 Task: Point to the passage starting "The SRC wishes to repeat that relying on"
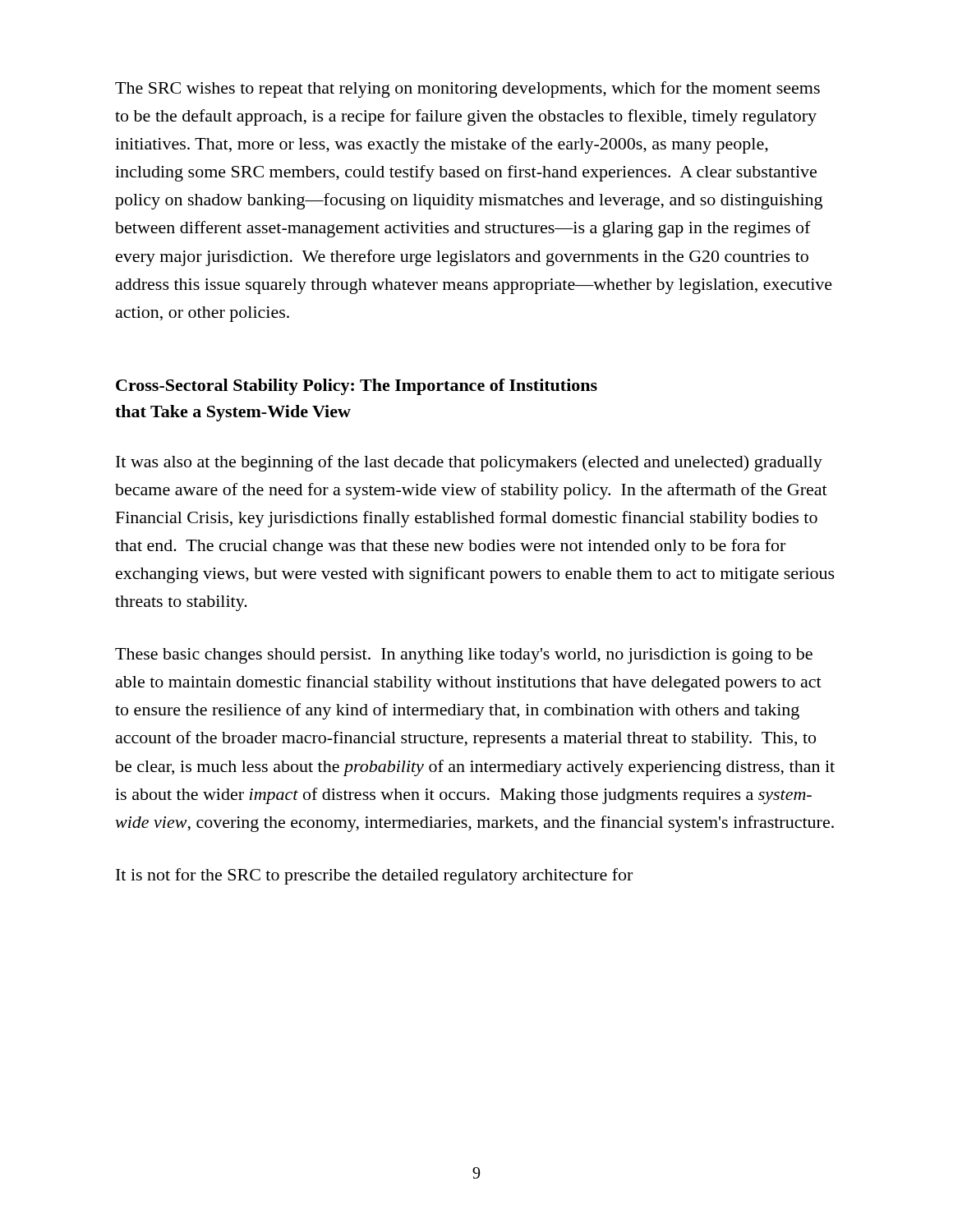coord(474,200)
